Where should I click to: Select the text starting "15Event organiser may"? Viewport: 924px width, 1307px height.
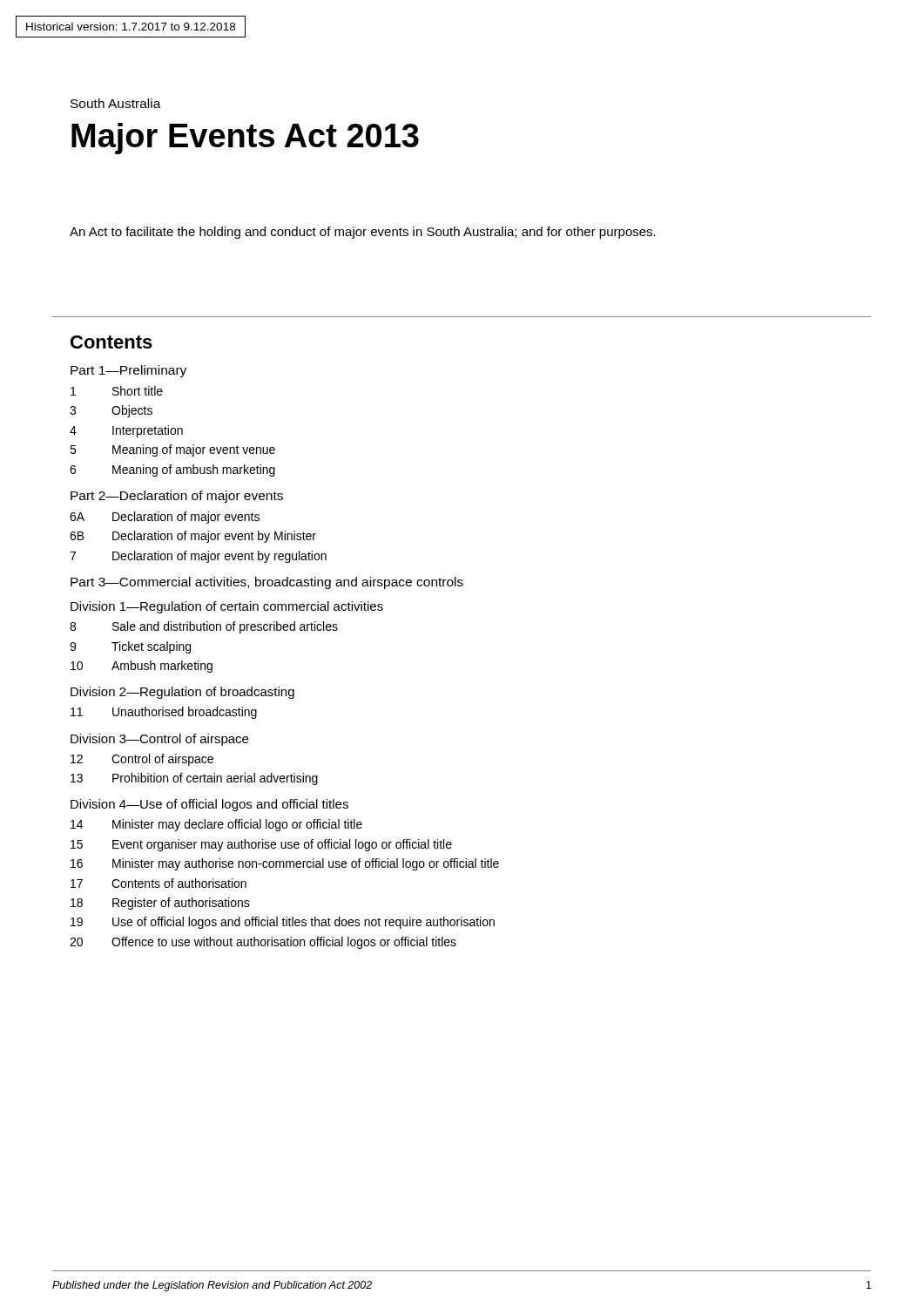click(x=453, y=844)
